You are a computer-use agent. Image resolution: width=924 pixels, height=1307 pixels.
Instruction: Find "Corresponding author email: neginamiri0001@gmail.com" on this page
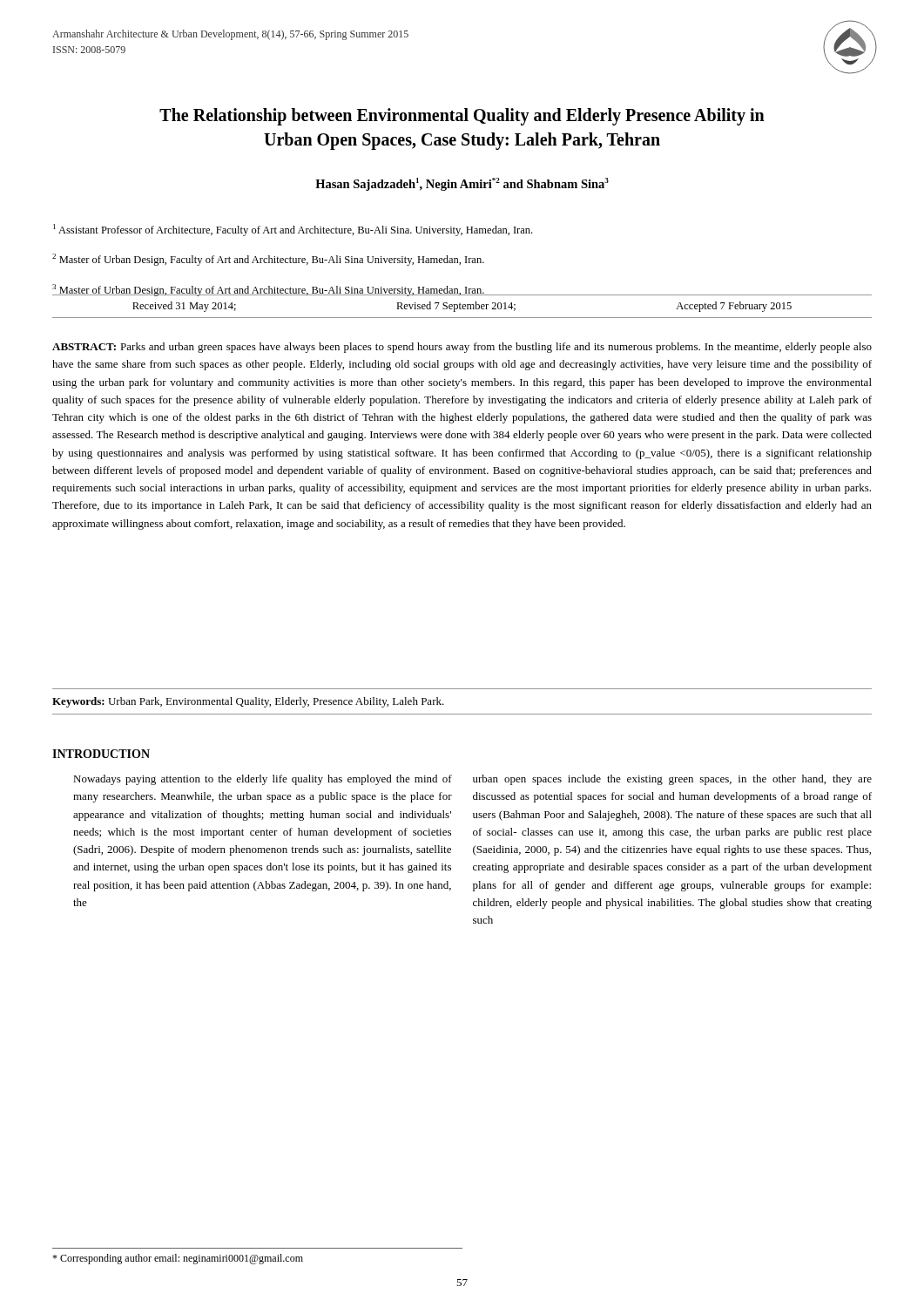point(178,1258)
